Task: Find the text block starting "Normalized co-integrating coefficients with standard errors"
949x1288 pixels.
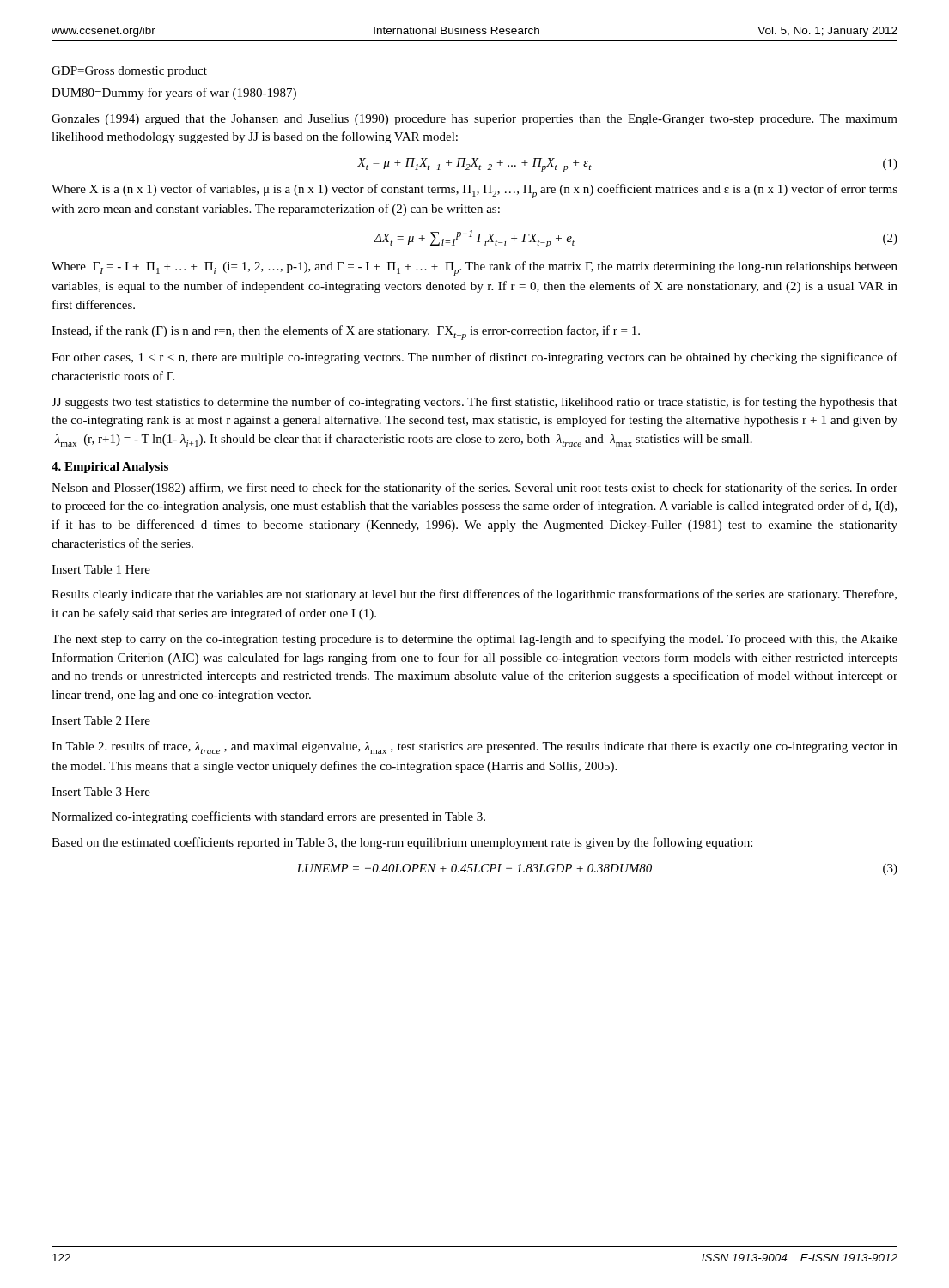Action: (x=474, y=818)
